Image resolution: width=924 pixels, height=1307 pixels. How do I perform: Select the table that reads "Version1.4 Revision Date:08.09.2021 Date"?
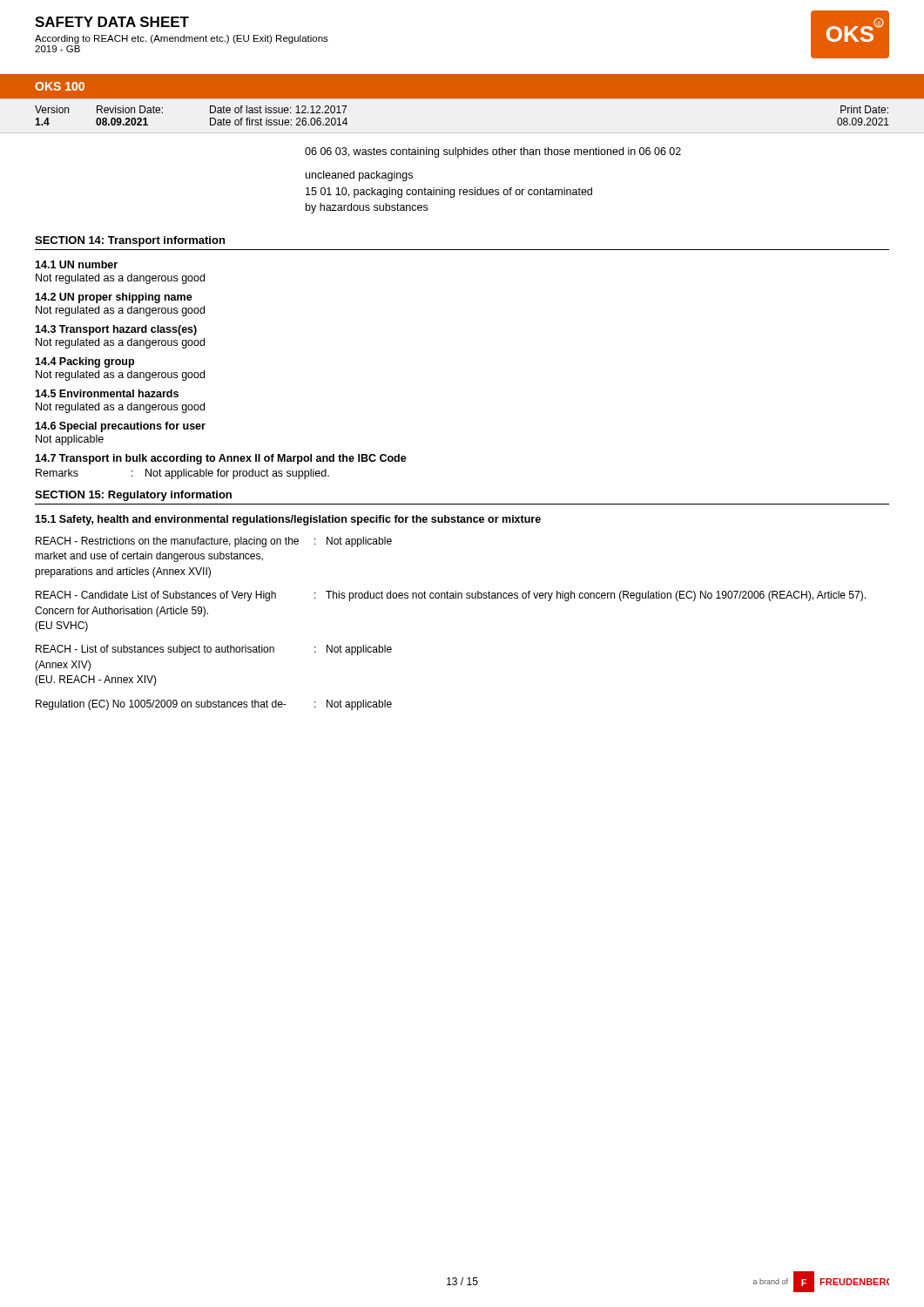pos(462,116)
